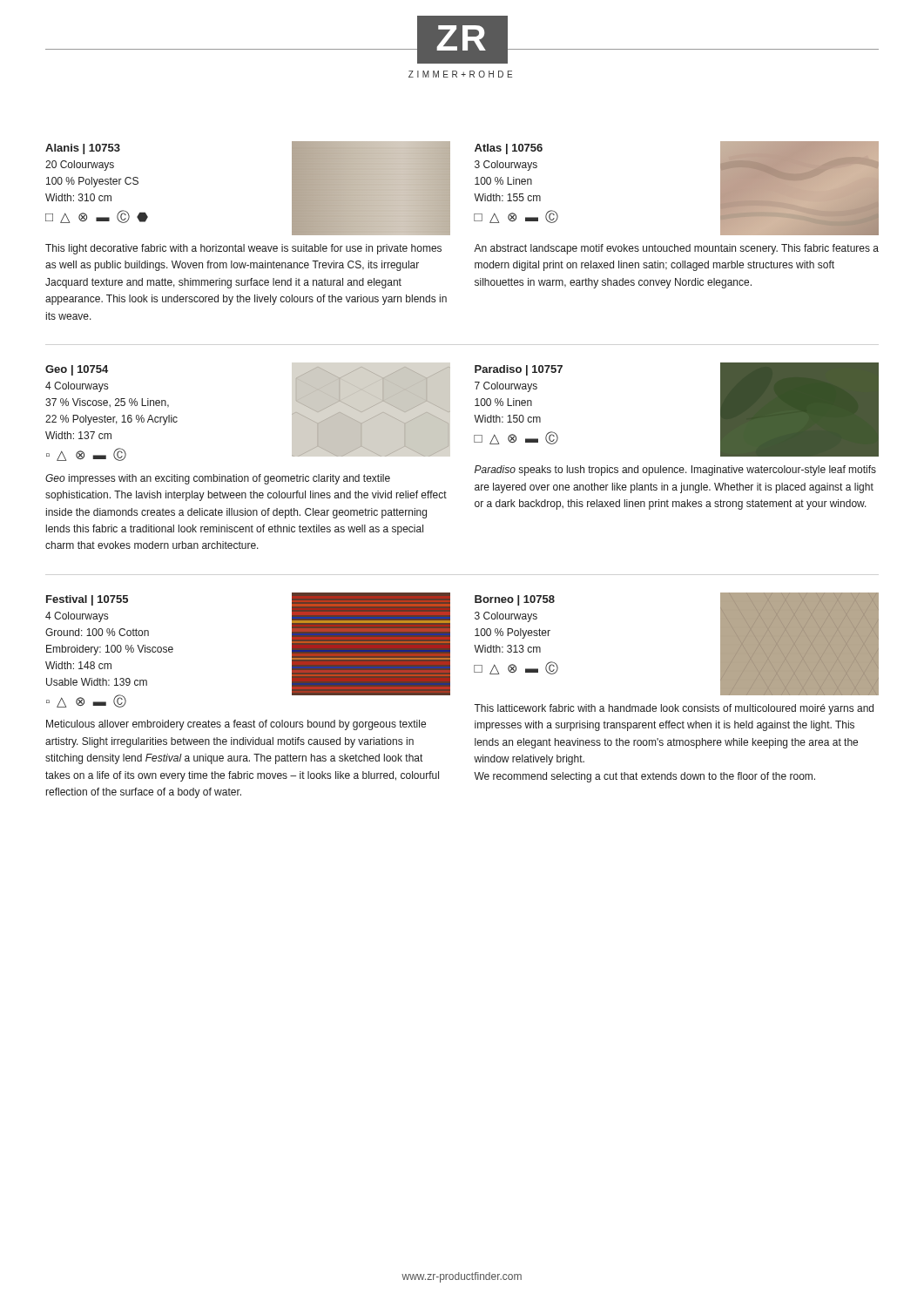Select the block starting "An abstract landscape motif evokes"
Image resolution: width=924 pixels, height=1307 pixels.
click(676, 265)
